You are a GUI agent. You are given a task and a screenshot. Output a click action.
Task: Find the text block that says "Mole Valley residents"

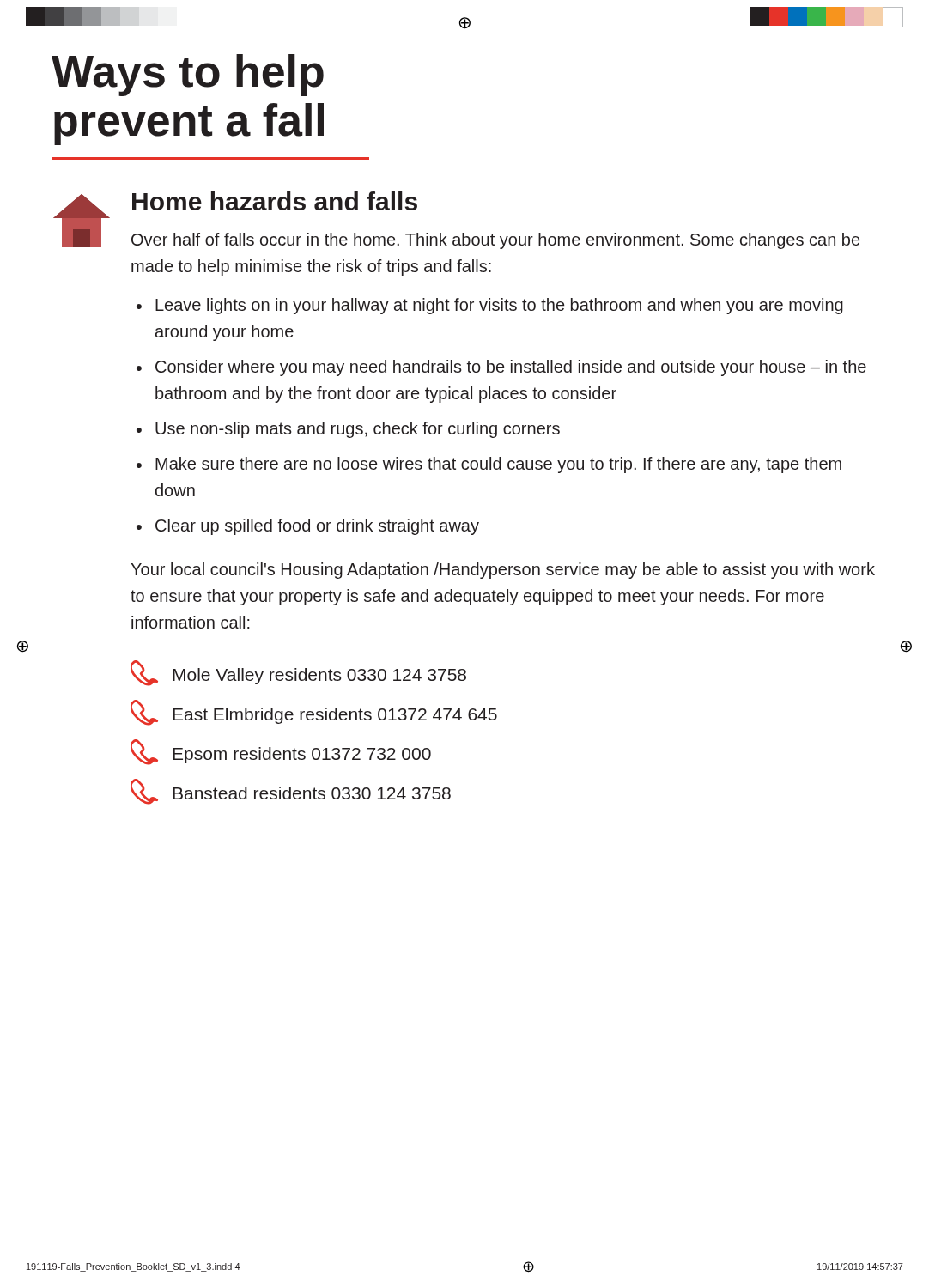click(299, 675)
